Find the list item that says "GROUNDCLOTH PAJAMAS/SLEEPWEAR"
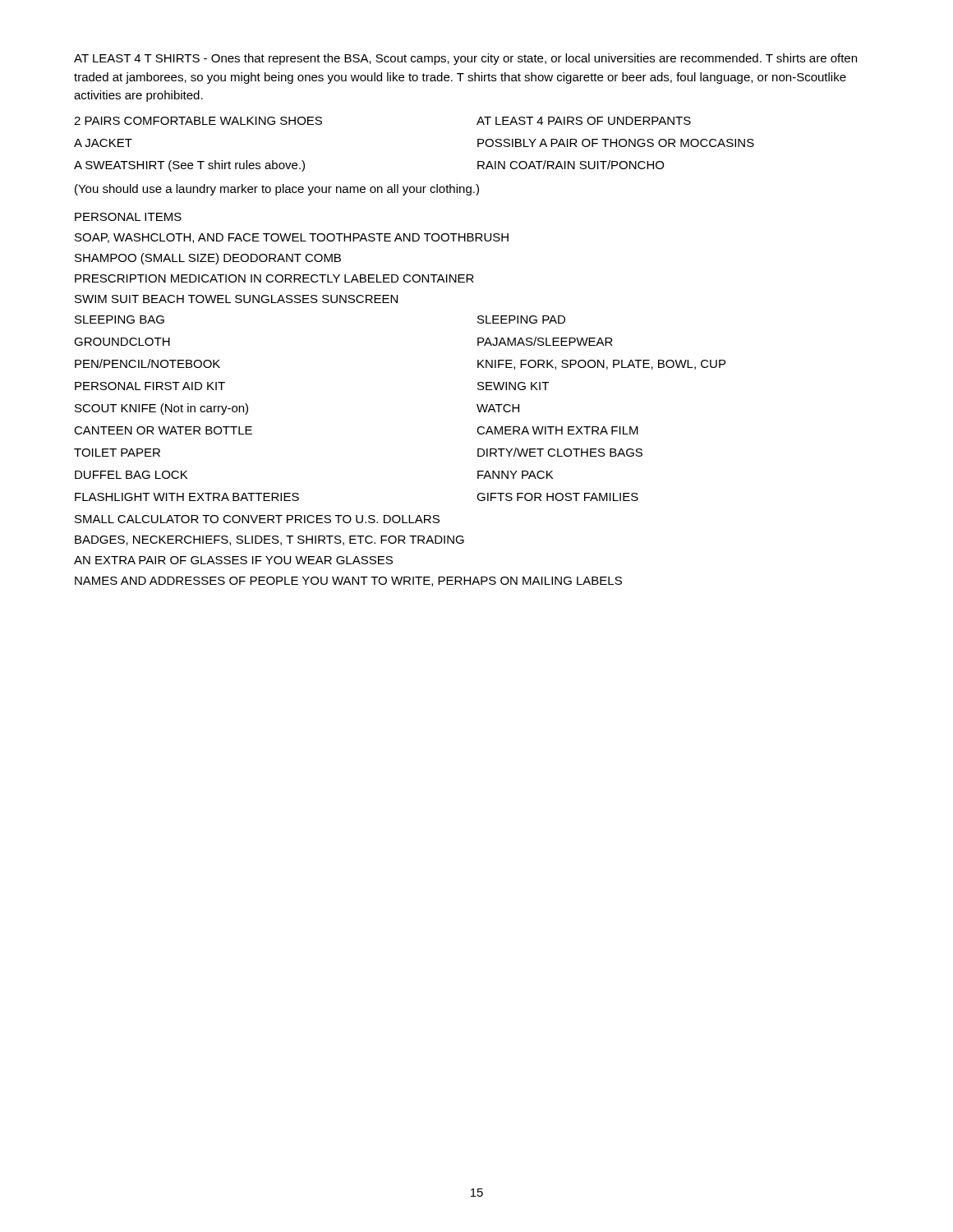 point(476,341)
